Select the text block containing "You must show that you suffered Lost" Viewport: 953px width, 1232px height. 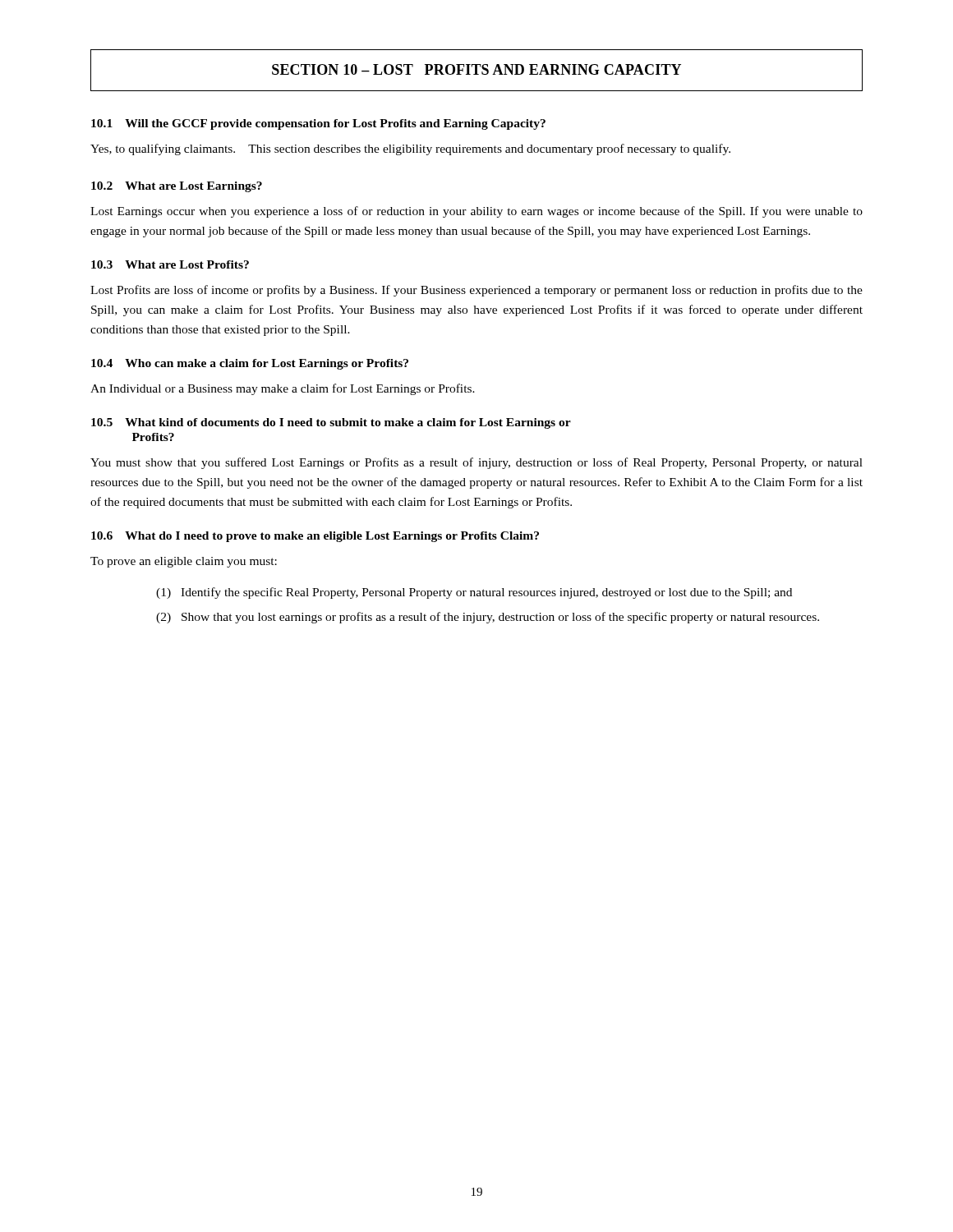click(476, 482)
